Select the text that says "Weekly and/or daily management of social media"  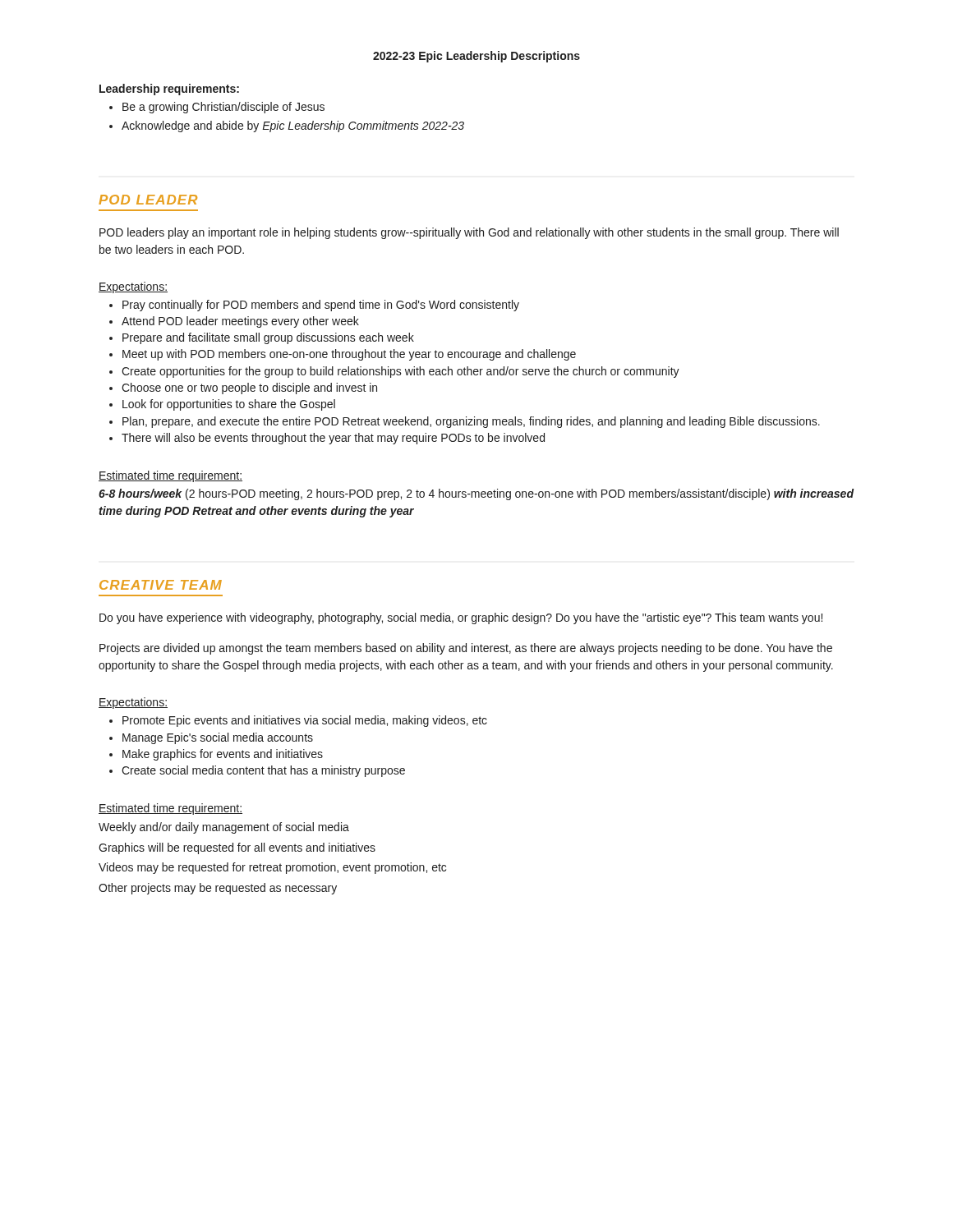(x=224, y=827)
